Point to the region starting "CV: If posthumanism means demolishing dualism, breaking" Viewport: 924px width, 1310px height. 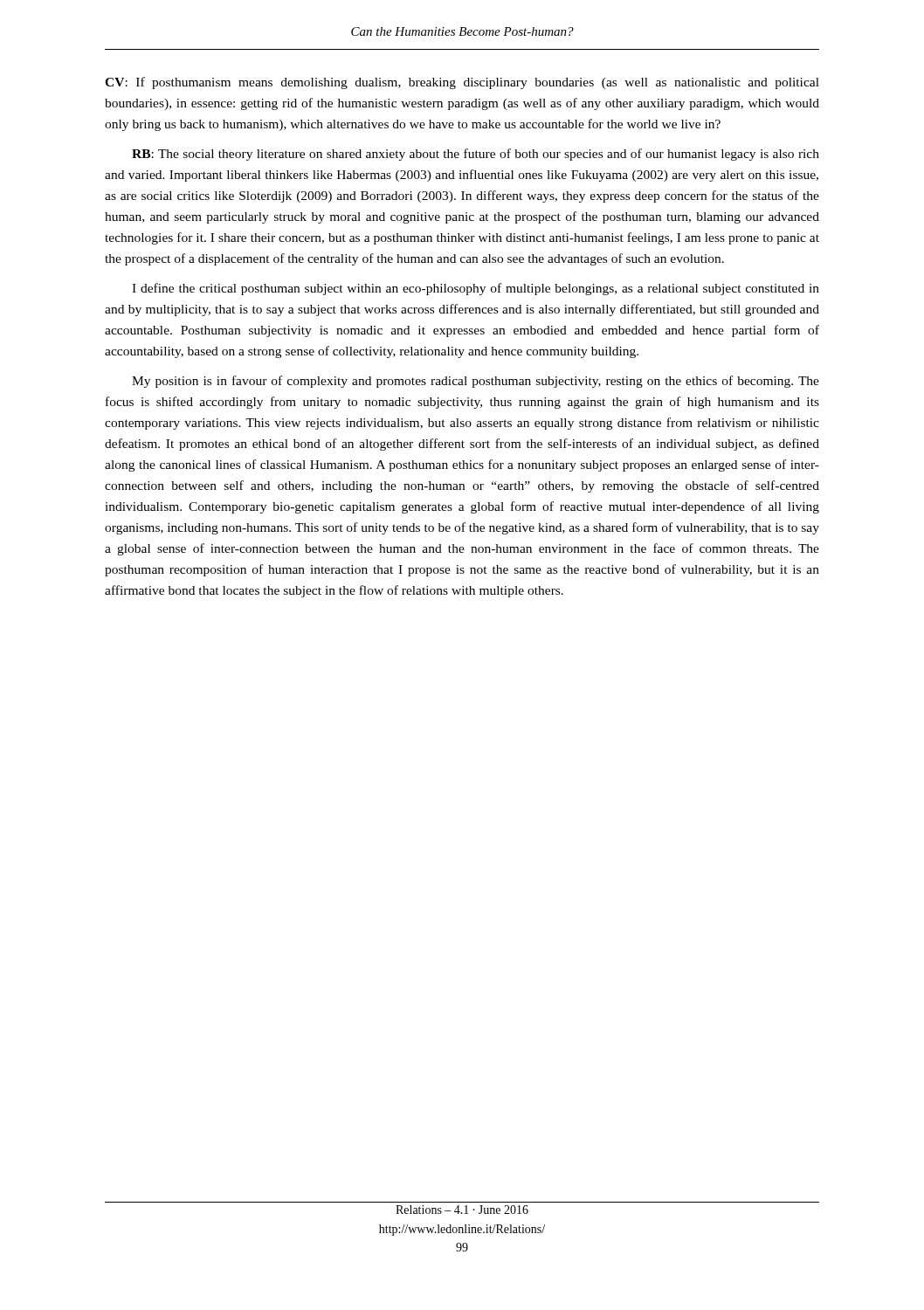(x=462, y=103)
